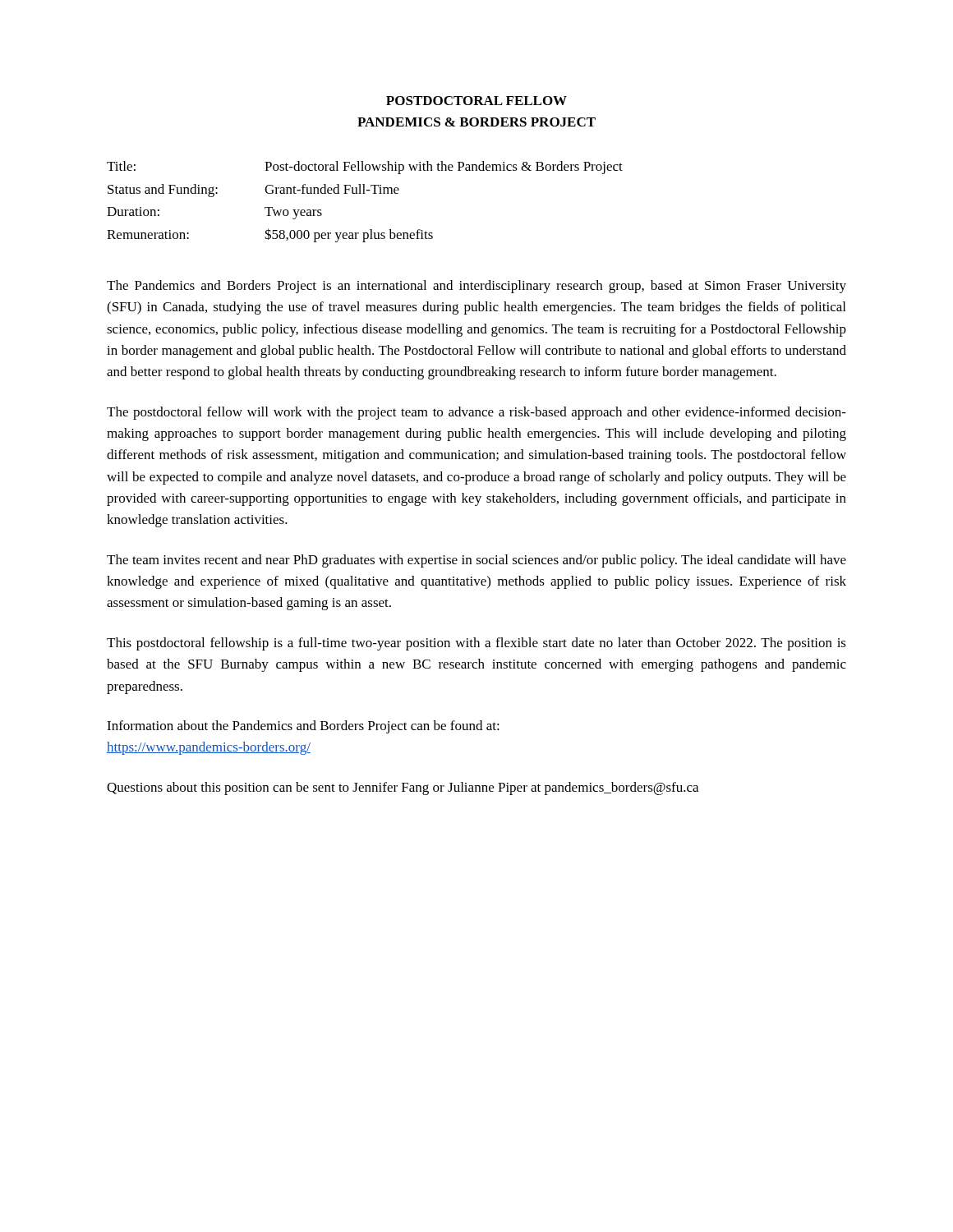Click on the passage starting "This postdoctoral fellowship is"
953x1232 pixels.
[476, 664]
